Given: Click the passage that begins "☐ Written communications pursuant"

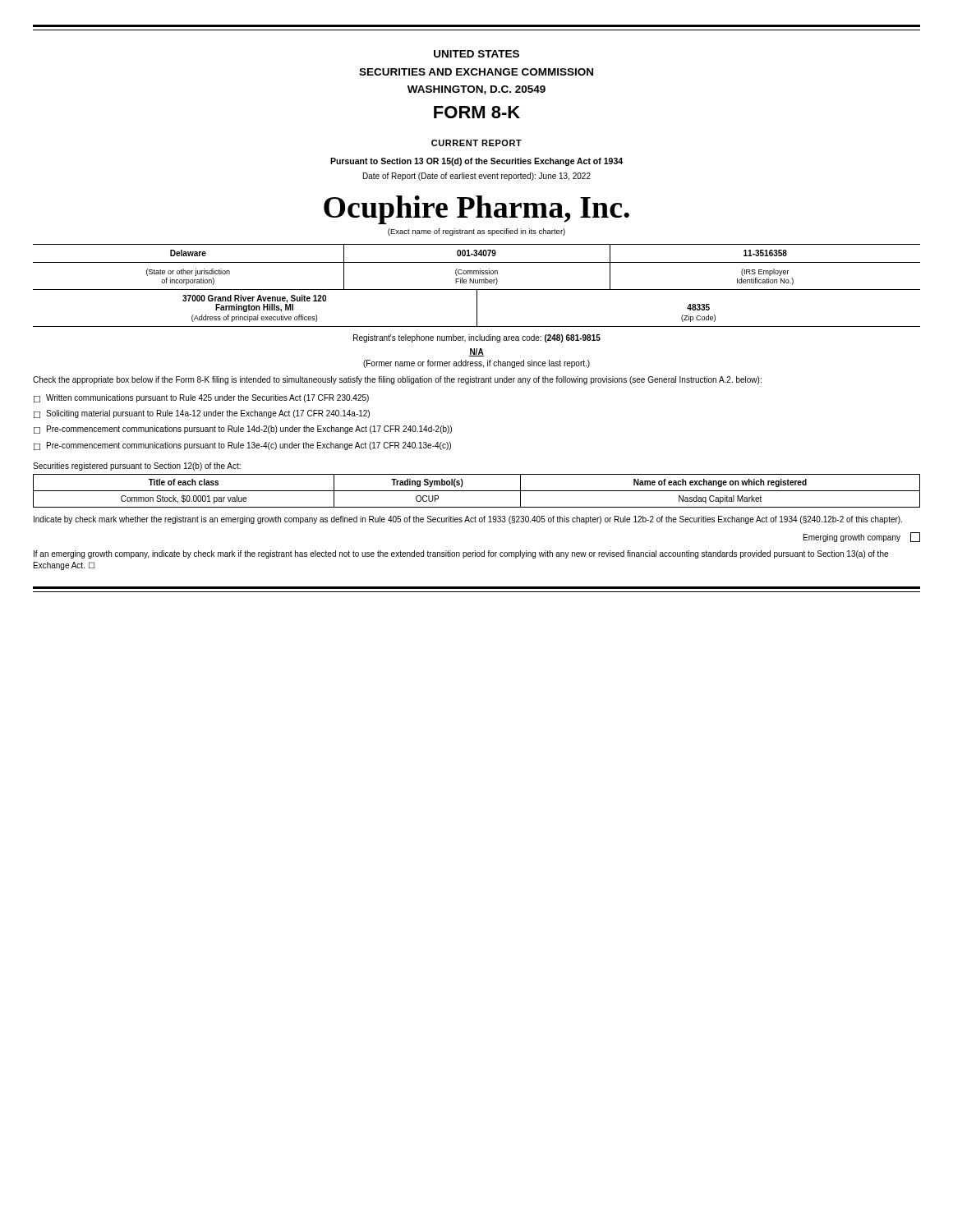Looking at the screenshot, I should 201,399.
